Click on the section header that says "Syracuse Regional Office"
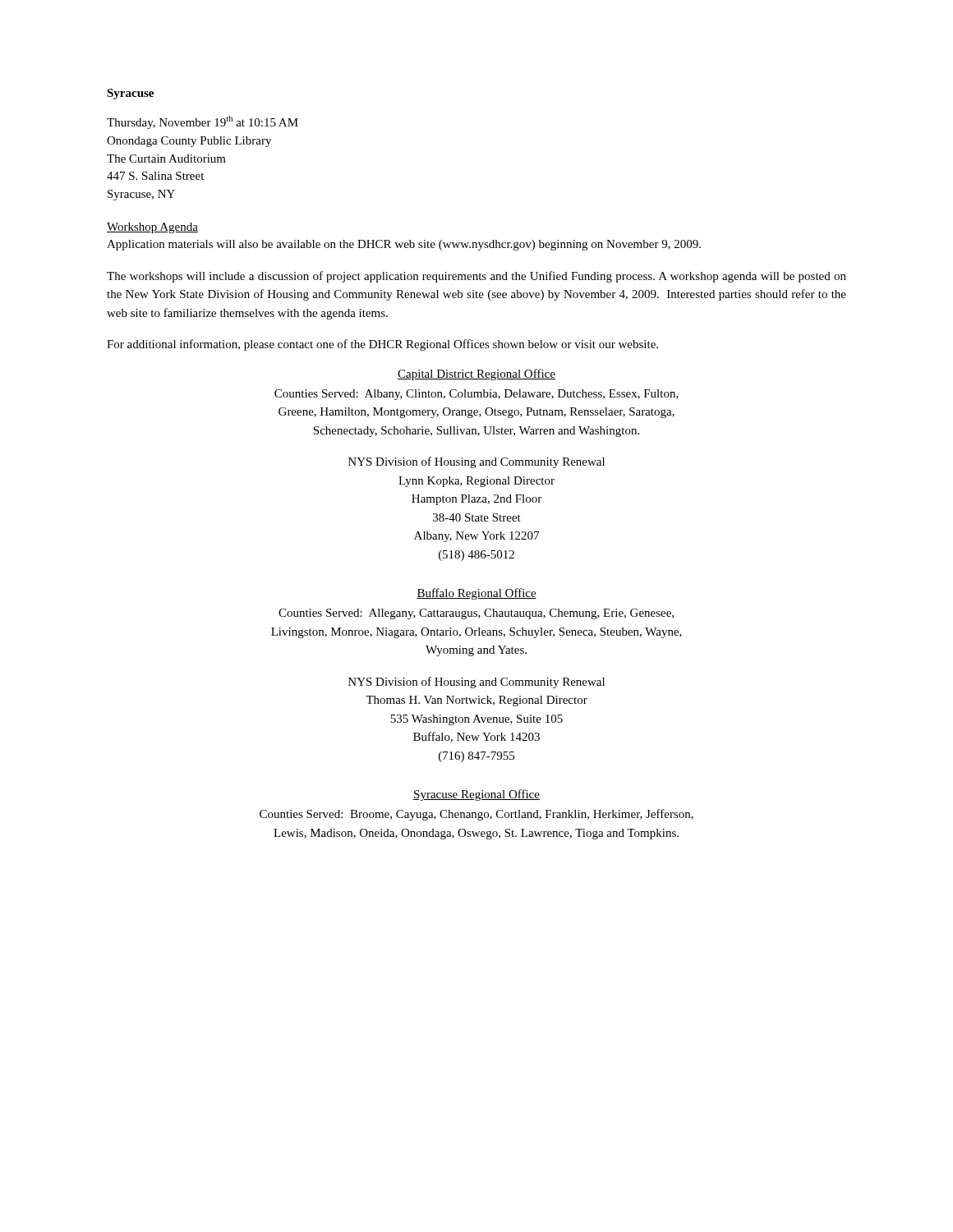 [x=476, y=794]
